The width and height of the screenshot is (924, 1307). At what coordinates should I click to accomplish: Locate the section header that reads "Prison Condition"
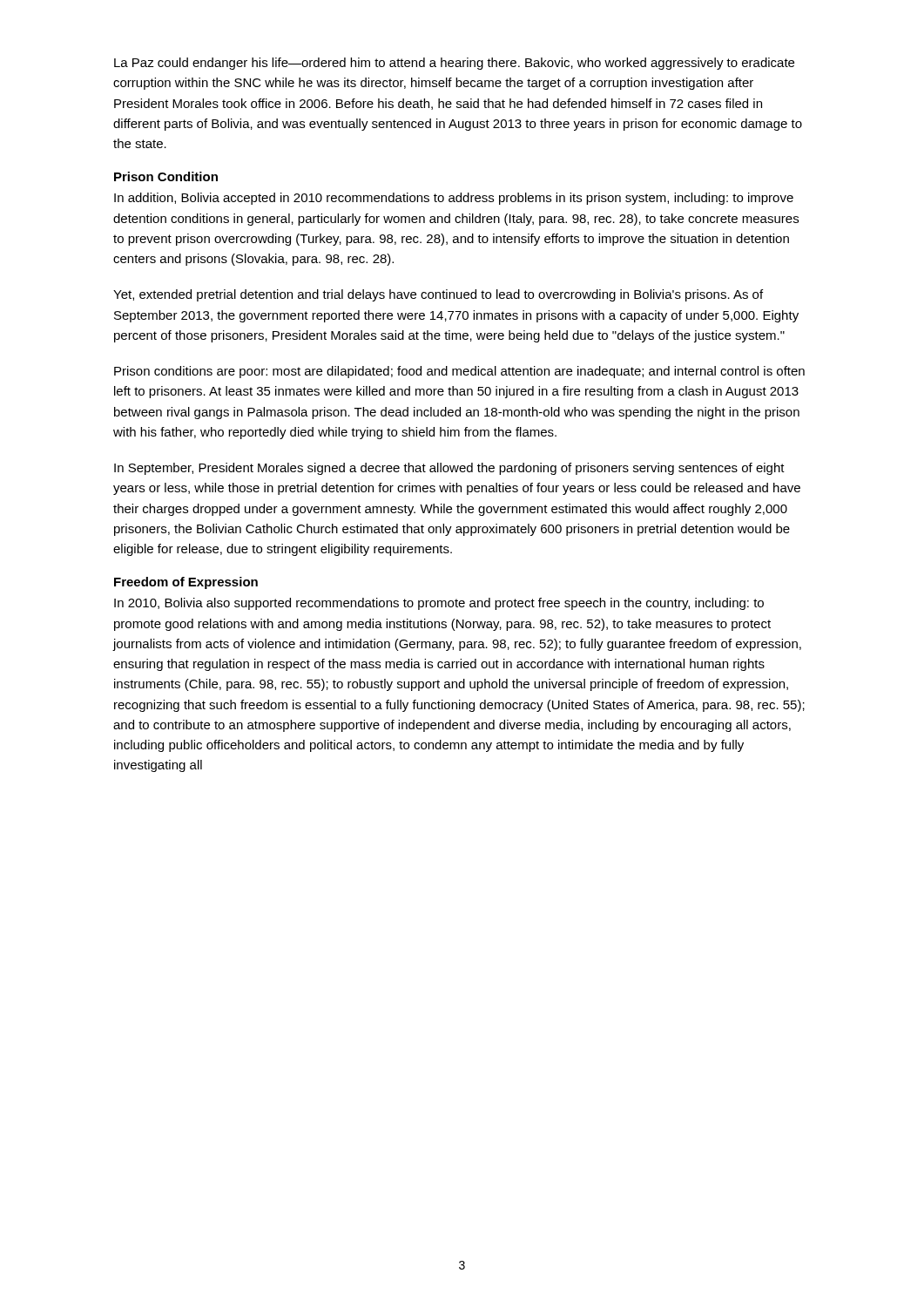[166, 177]
